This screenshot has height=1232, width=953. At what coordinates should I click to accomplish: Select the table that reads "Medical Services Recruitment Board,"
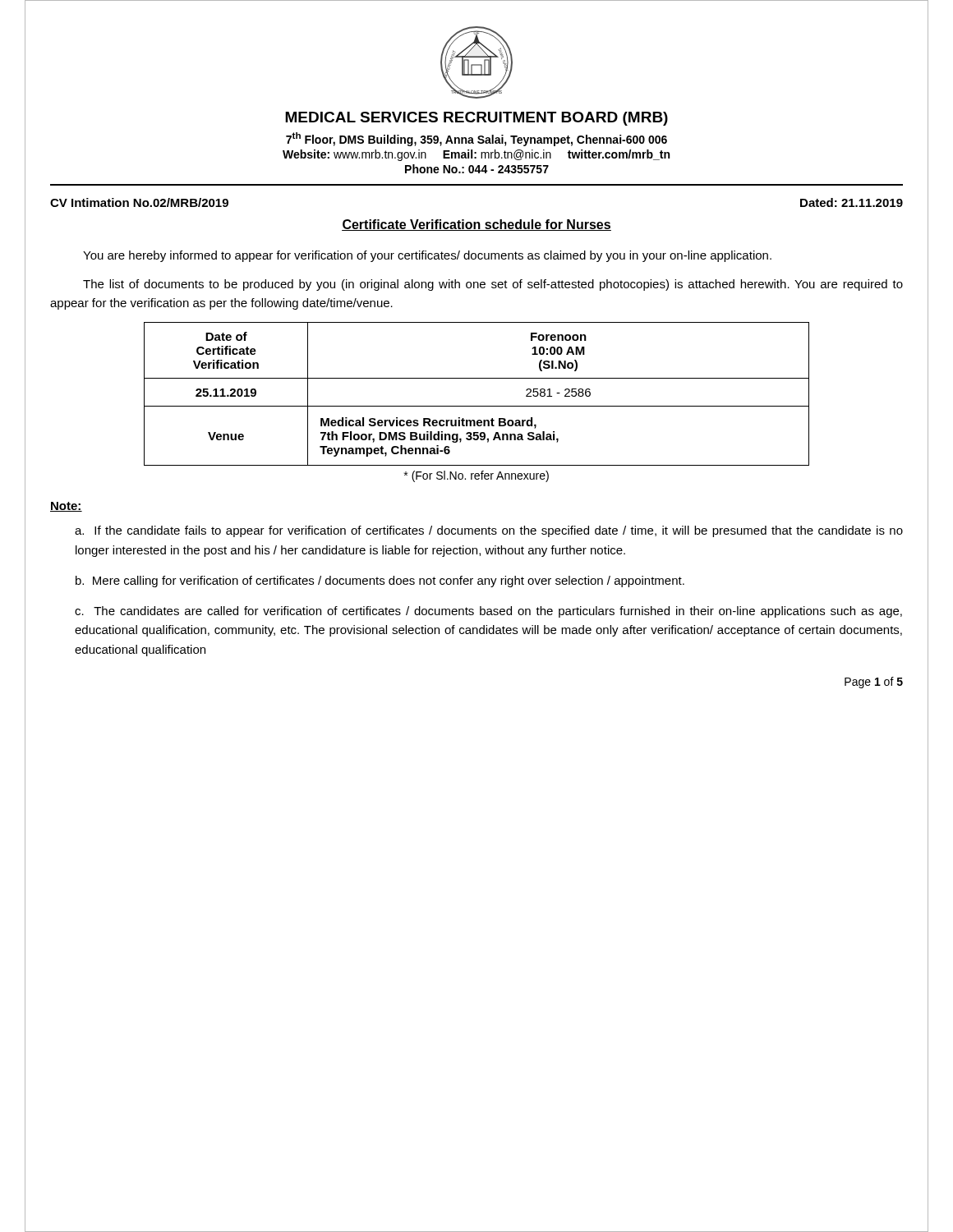point(476,394)
